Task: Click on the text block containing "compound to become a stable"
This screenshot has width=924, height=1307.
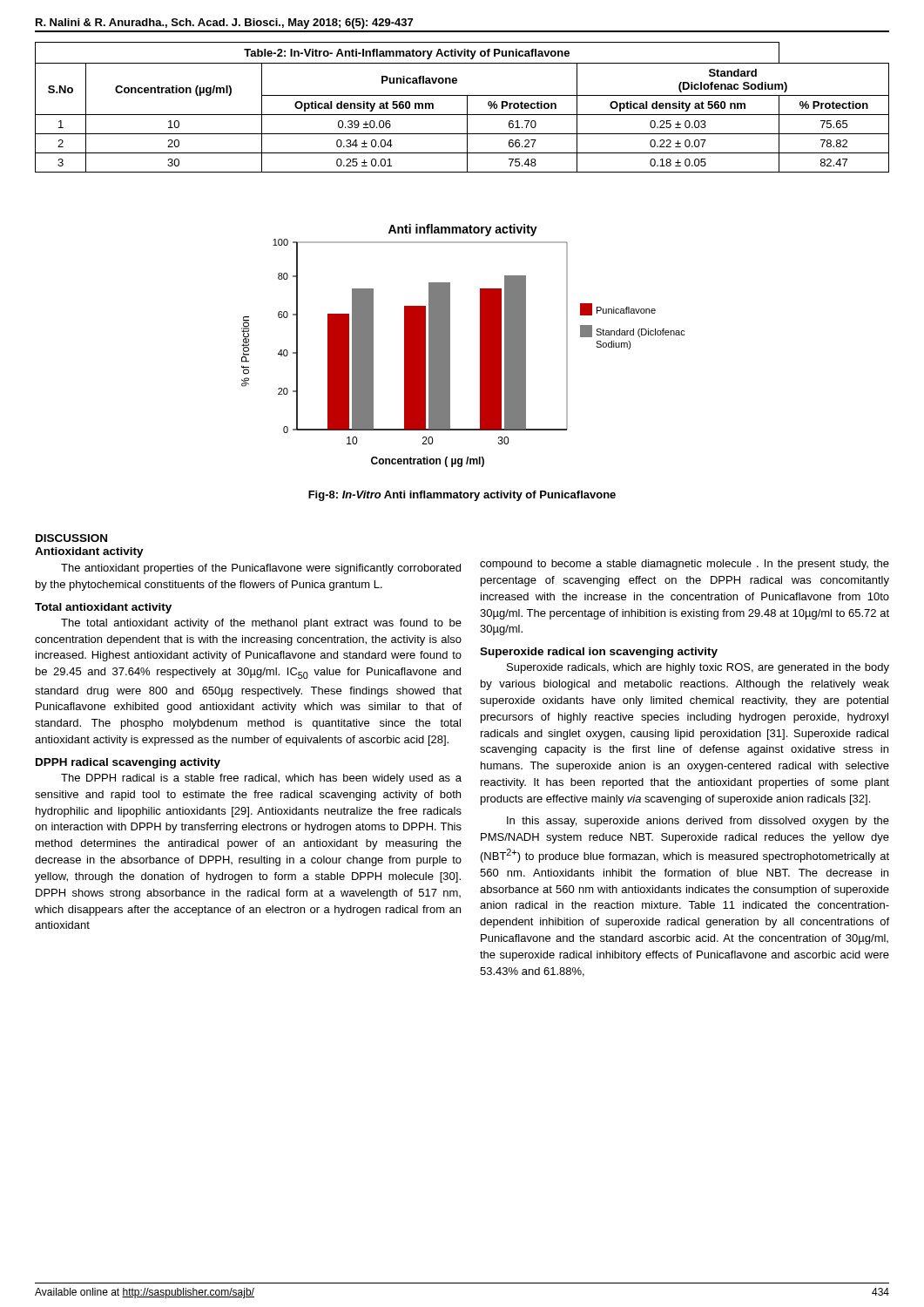Action: [684, 596]
